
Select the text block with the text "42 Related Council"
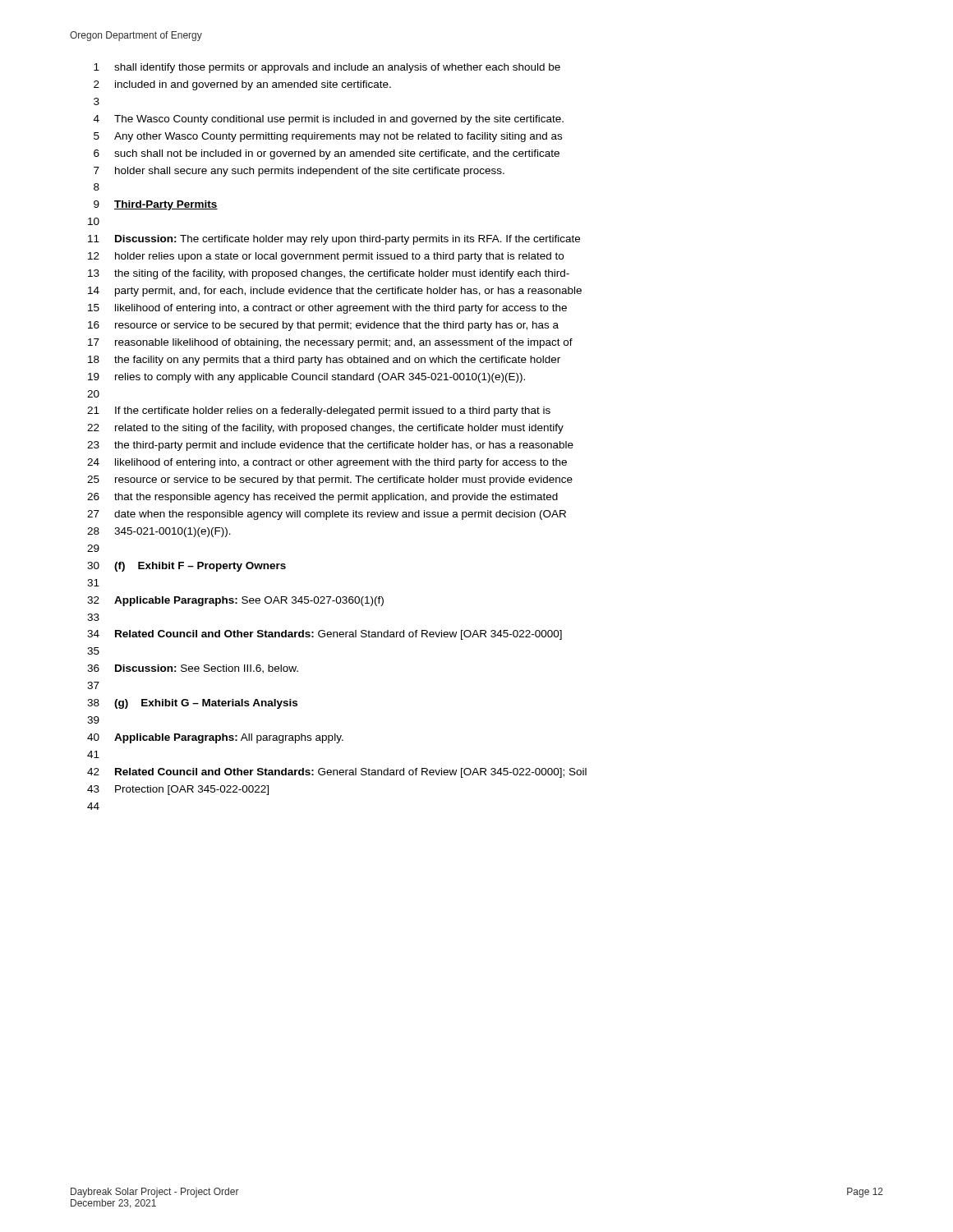337,773
